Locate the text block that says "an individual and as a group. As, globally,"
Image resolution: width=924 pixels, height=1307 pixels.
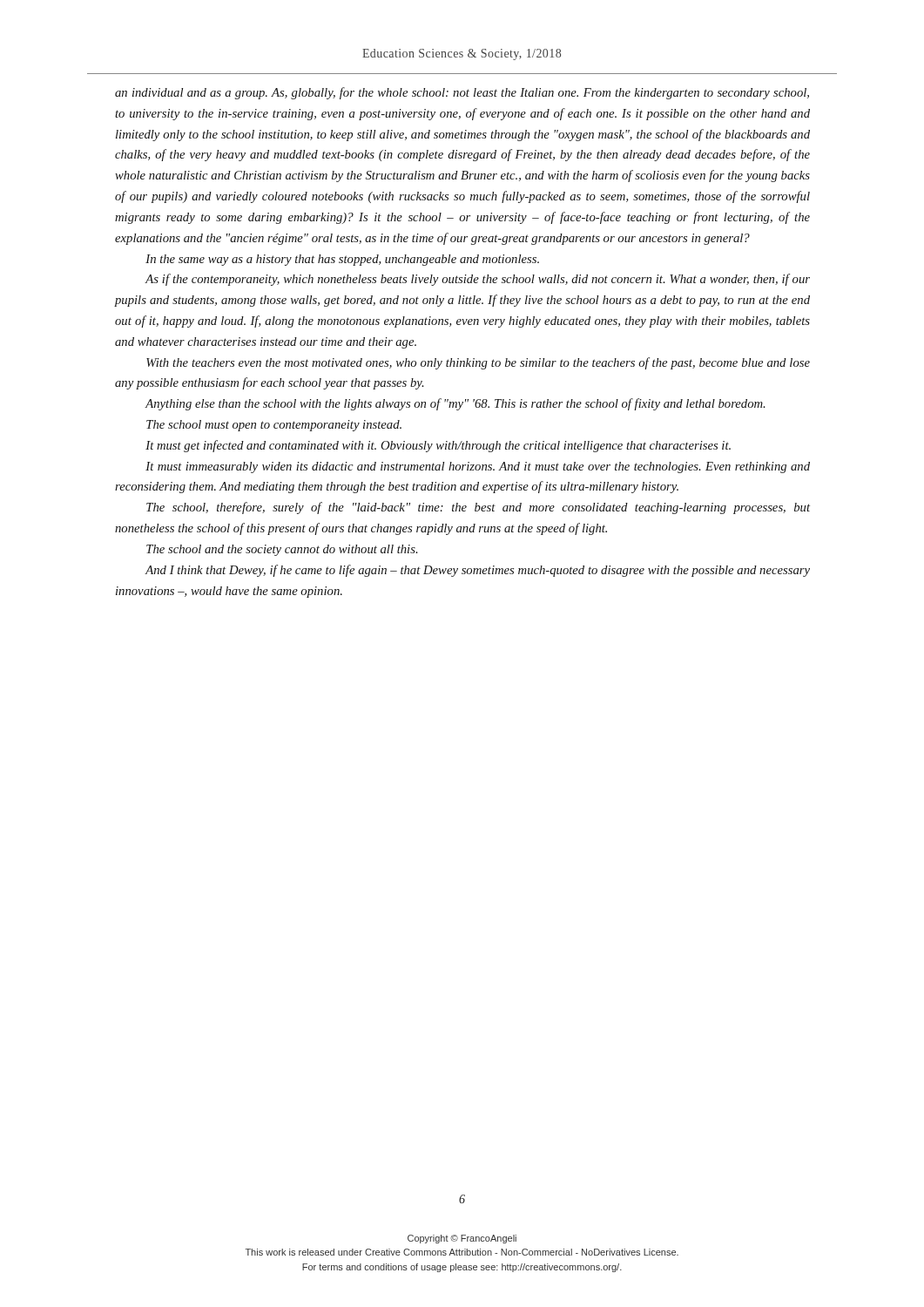[x=462, y=93]
